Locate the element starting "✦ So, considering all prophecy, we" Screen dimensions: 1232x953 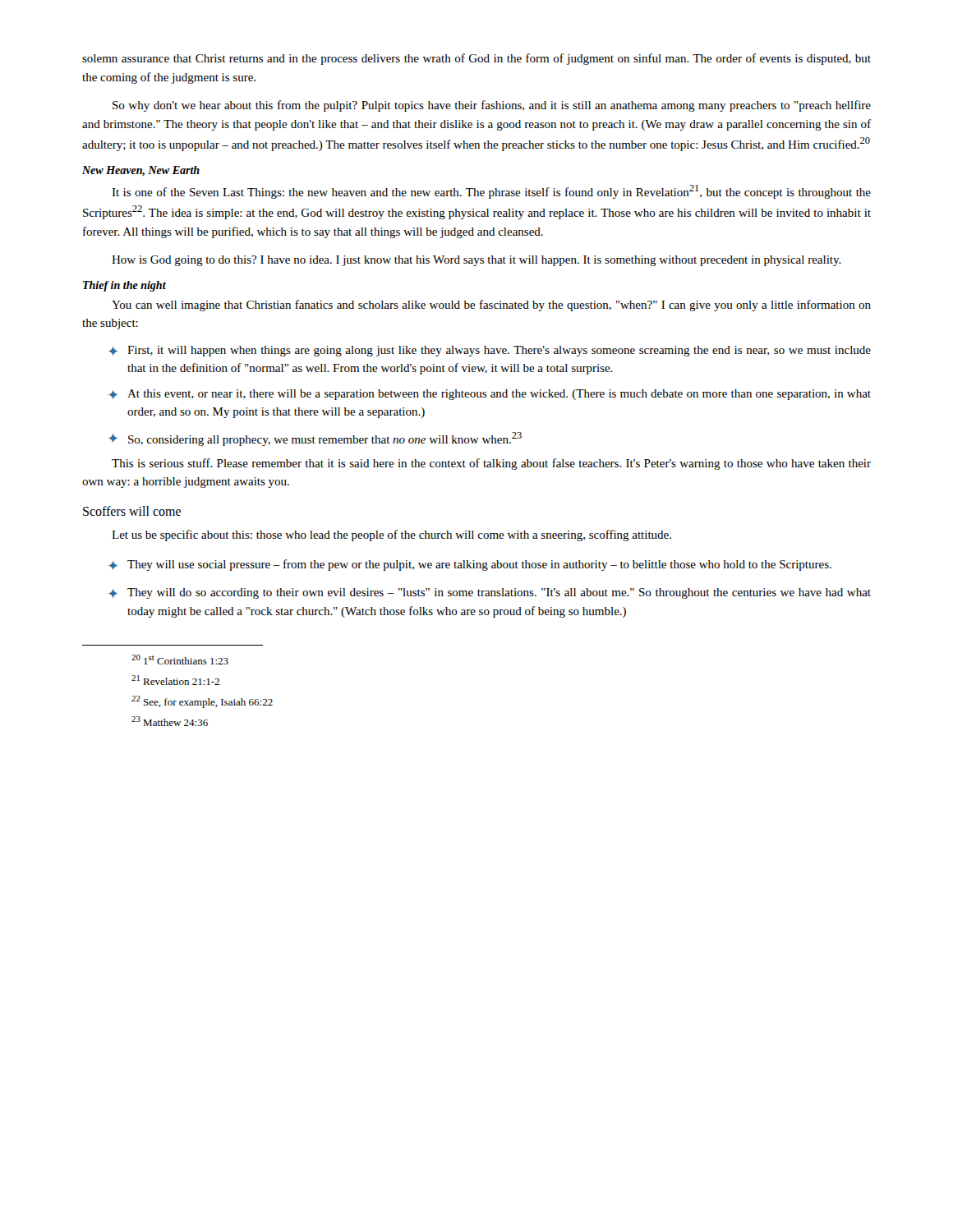[x=489, y=438]
